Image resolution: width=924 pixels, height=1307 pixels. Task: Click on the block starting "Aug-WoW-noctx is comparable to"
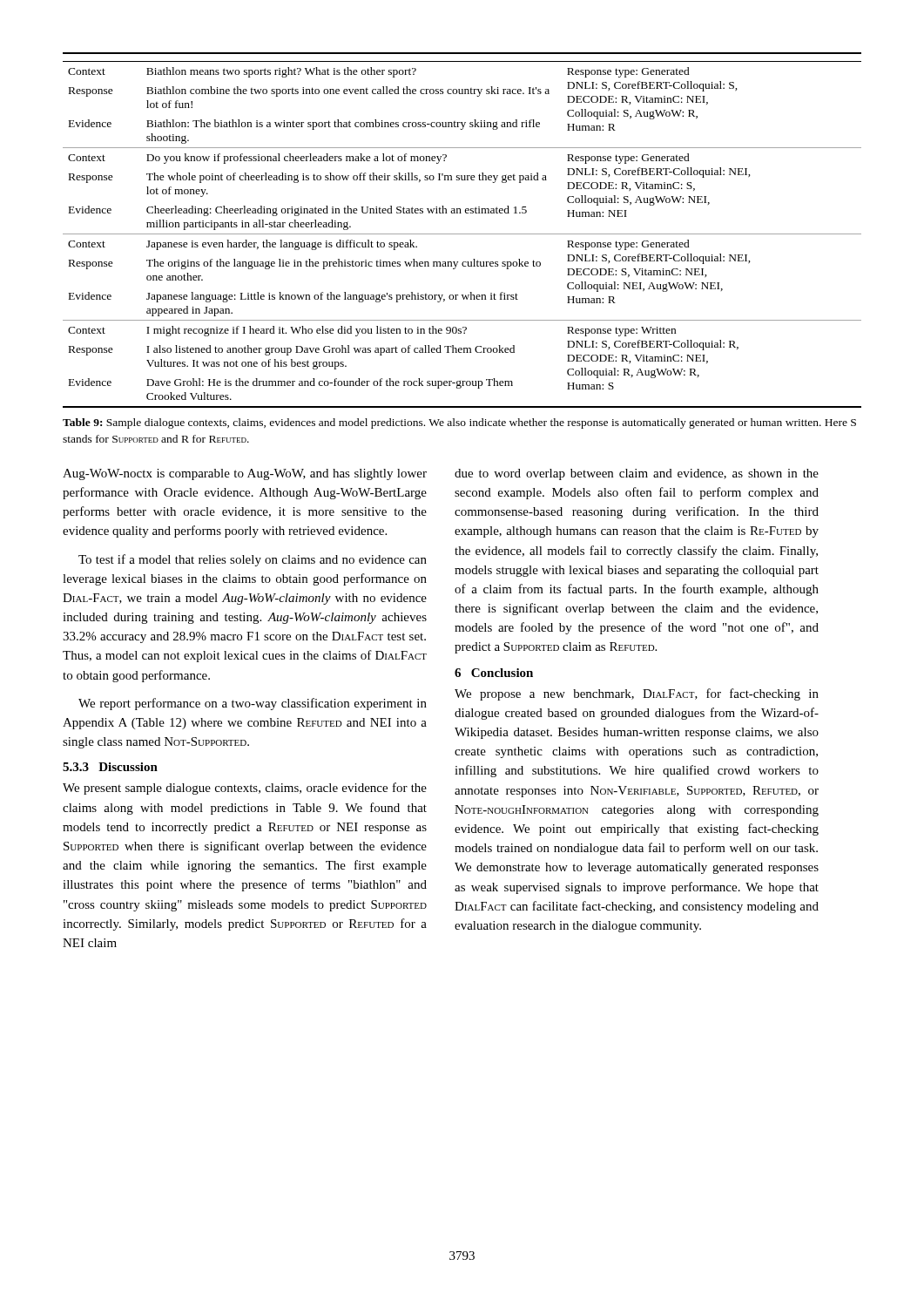click(x=245, y=502)
